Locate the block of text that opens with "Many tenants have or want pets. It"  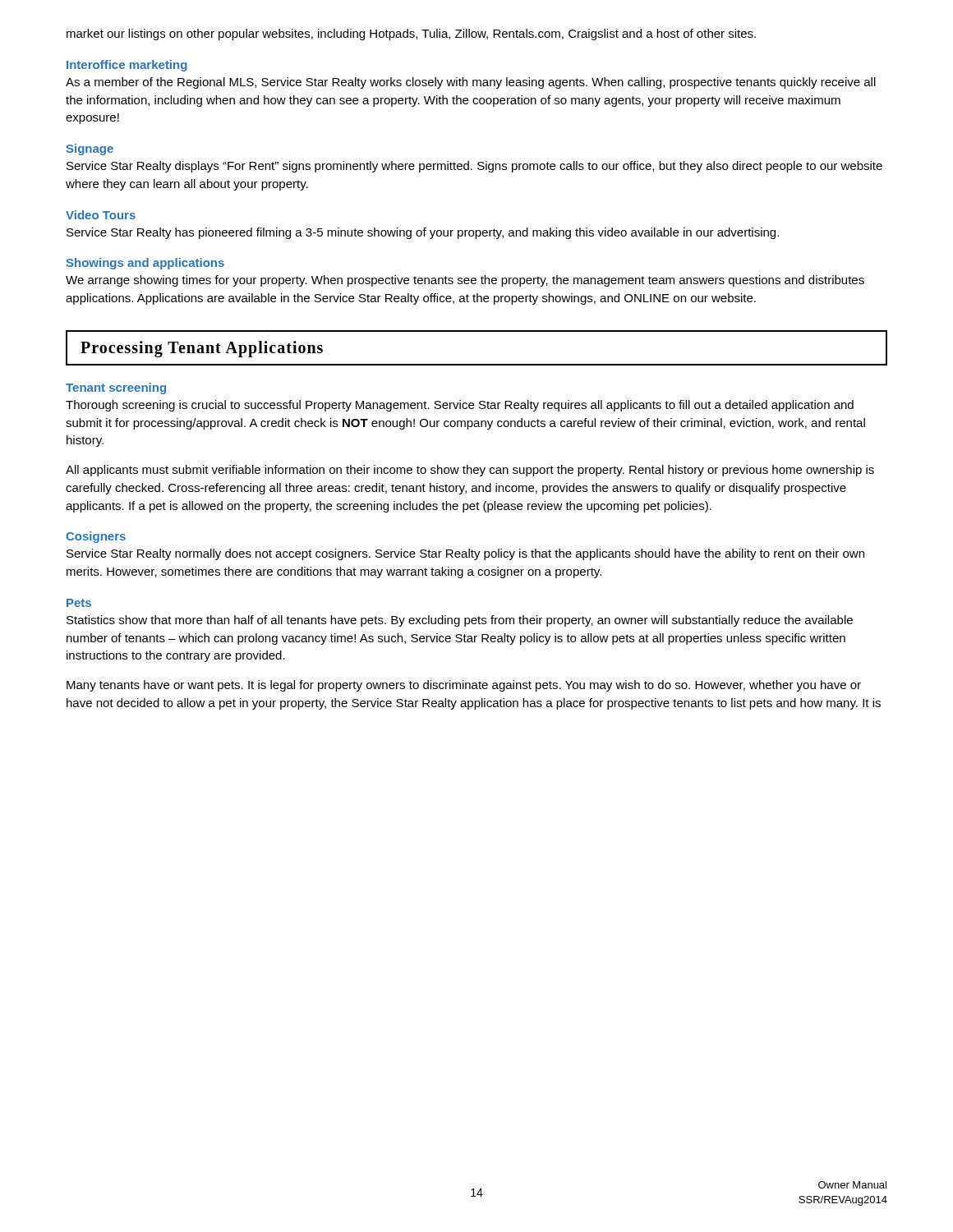(x=476, y=694)
